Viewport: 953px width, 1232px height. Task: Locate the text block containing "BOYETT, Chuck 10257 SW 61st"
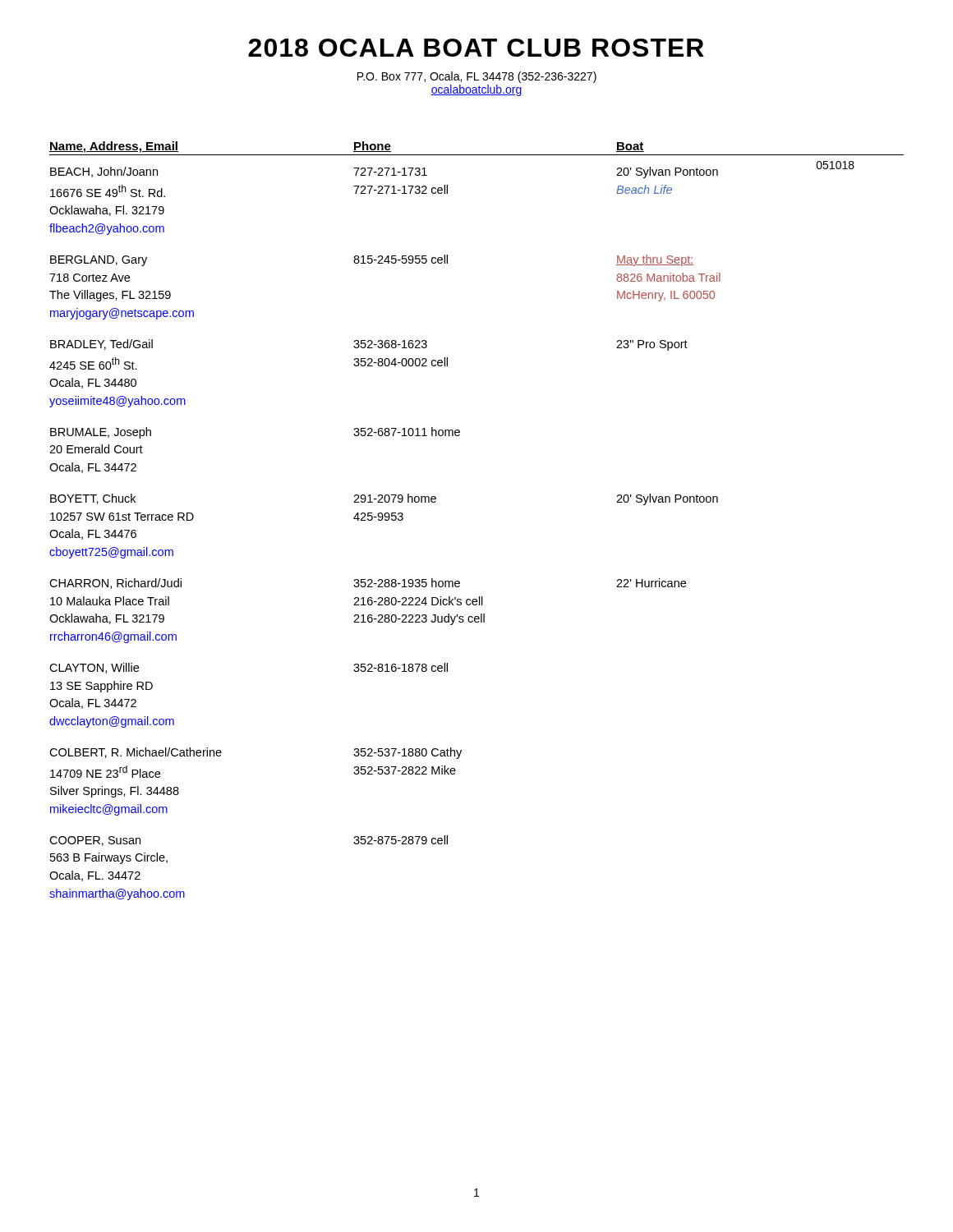pyautogui.click(x=384, y=499)
